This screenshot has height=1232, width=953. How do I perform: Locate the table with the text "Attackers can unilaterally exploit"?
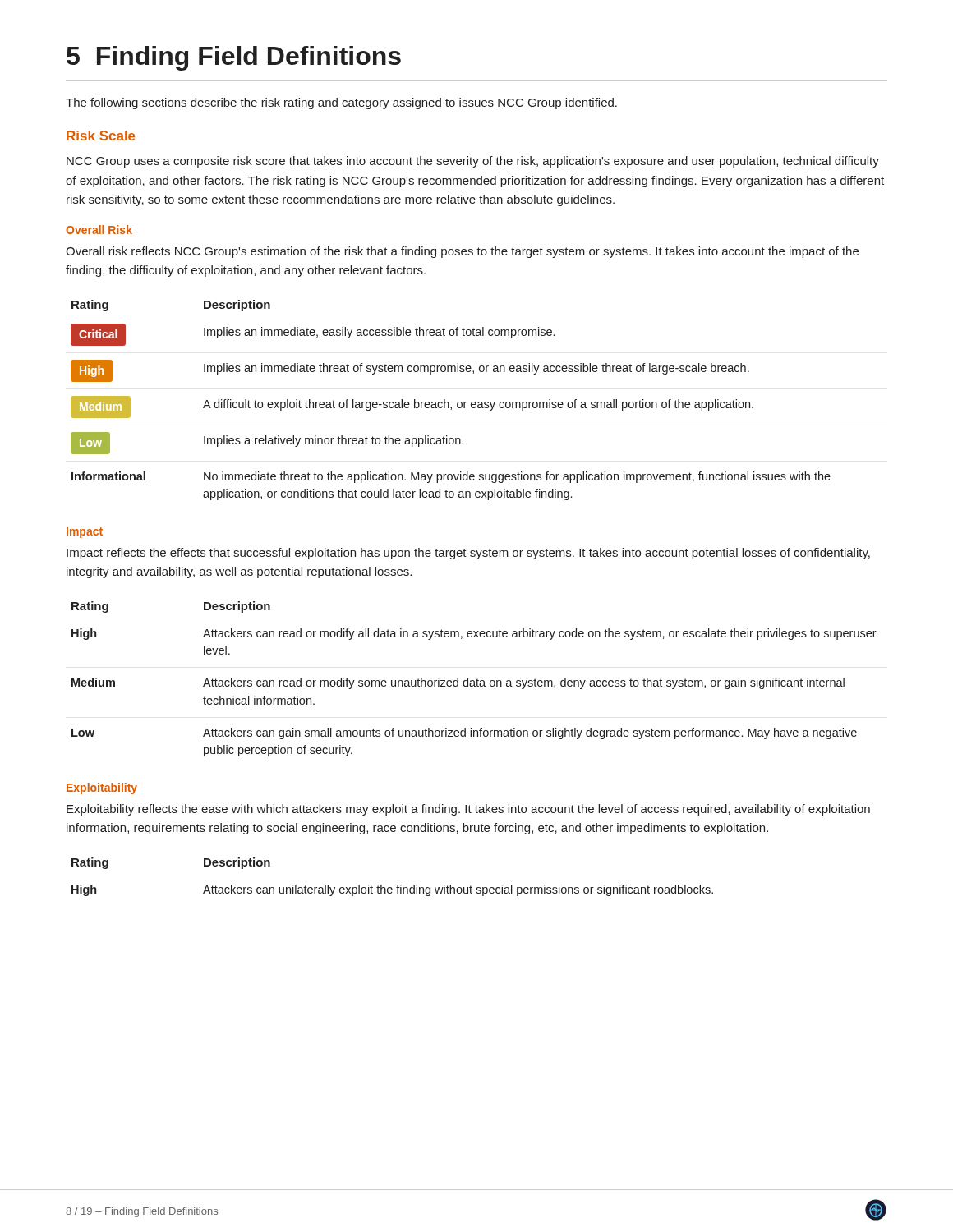coord(476,877)
